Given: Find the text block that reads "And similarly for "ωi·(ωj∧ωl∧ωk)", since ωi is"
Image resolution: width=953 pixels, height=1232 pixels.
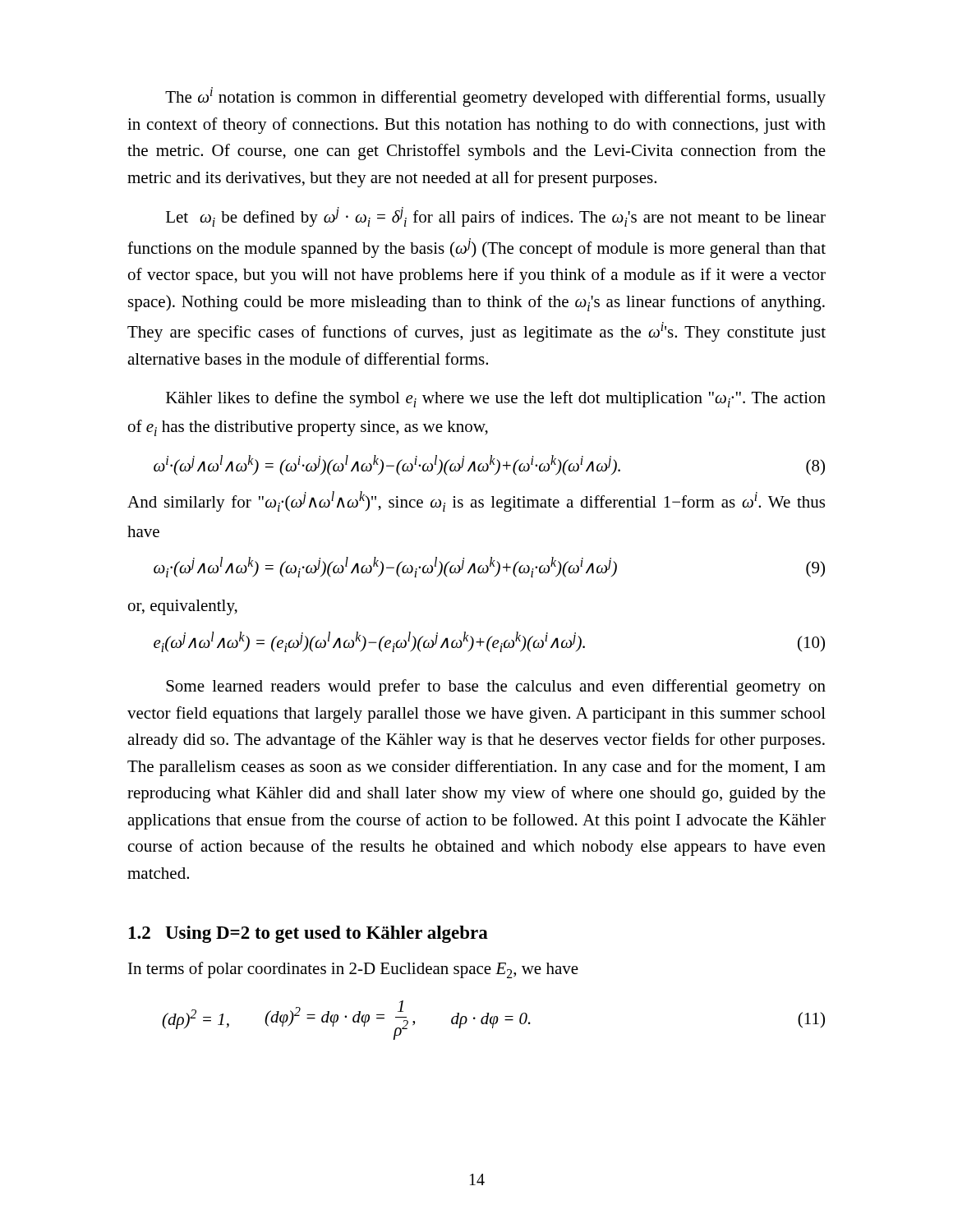Looking at the screenshot, I should click(476, 515).
